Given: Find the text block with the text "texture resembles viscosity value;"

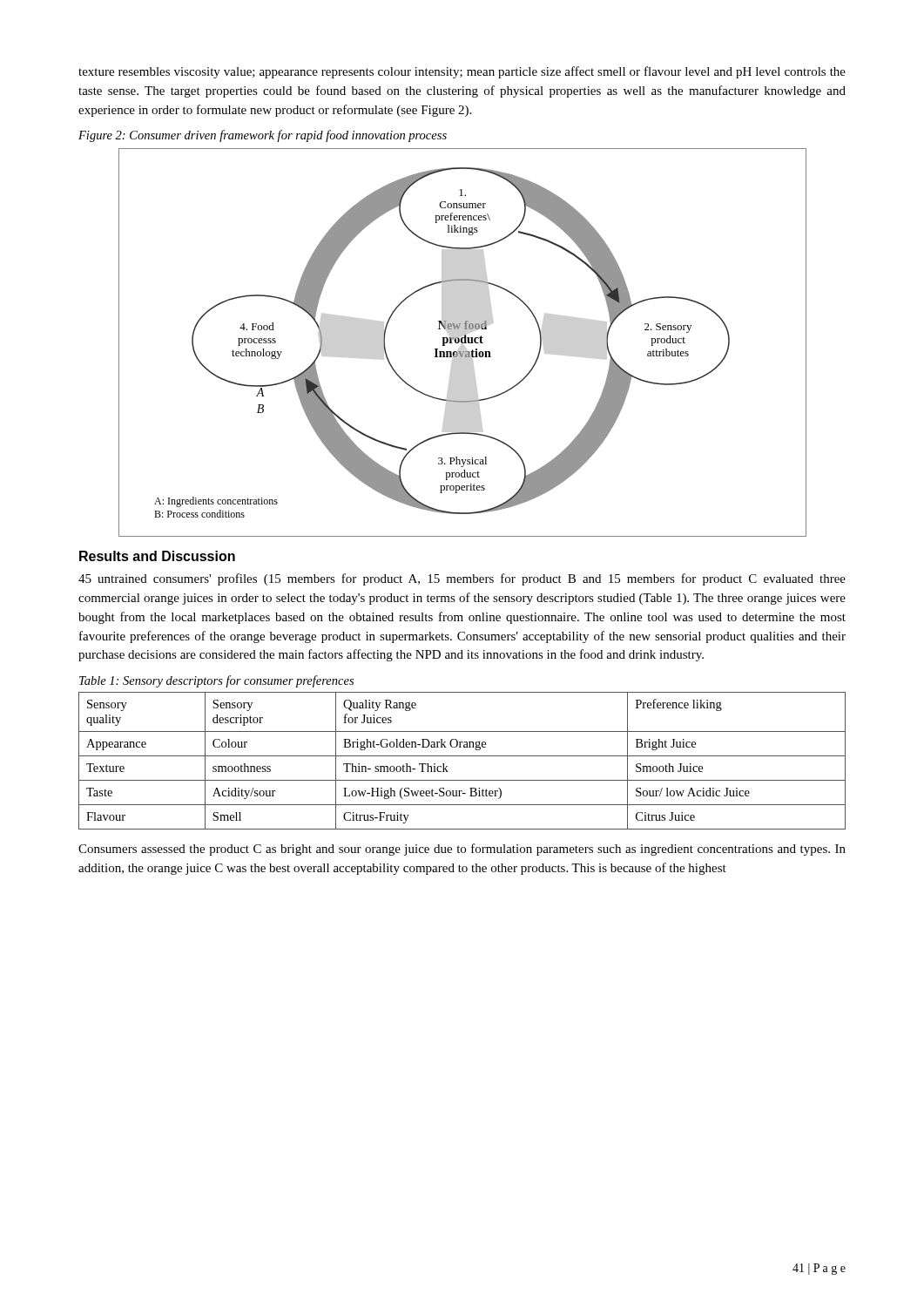Looking at the screenshot, I should tap(462, 90).
